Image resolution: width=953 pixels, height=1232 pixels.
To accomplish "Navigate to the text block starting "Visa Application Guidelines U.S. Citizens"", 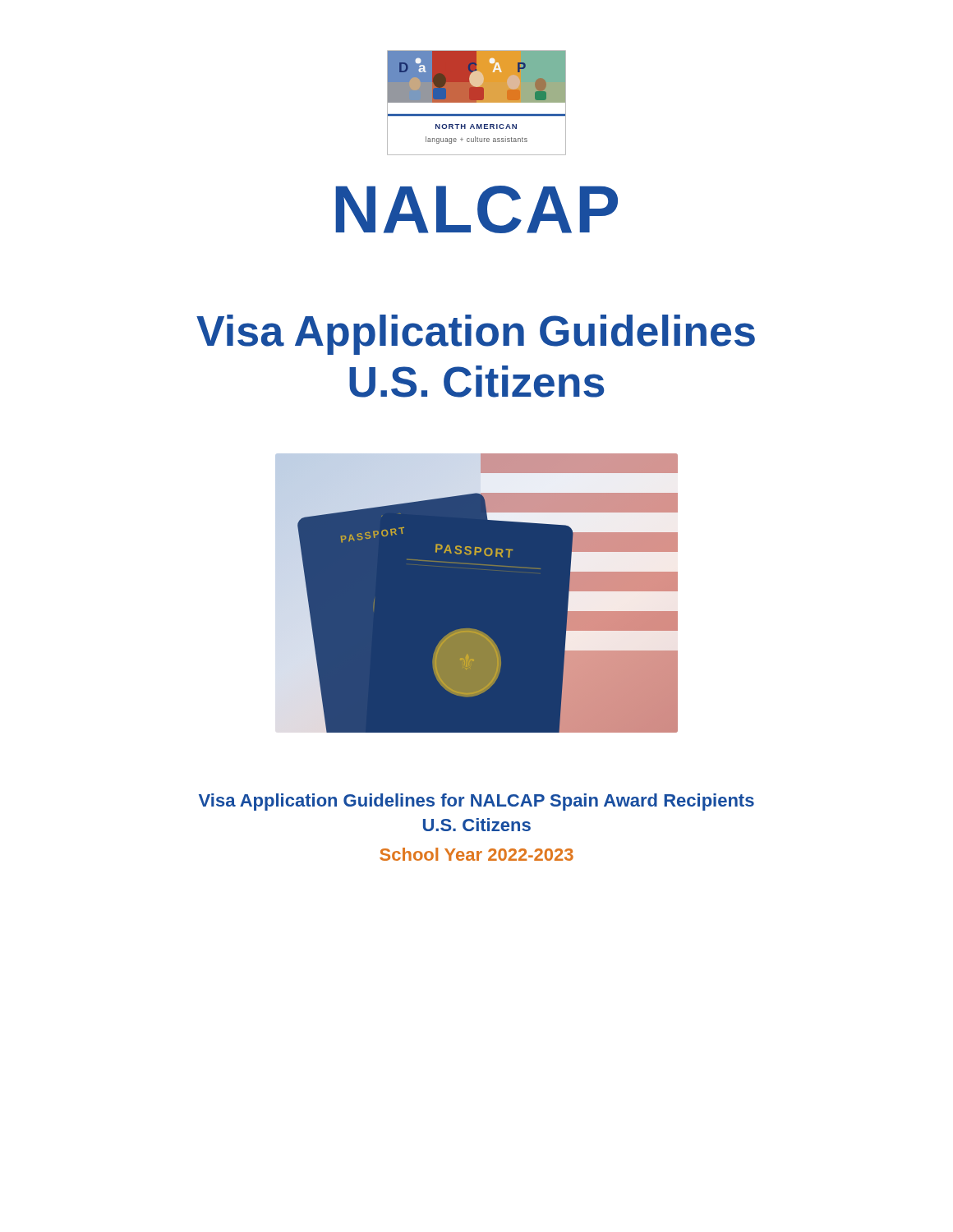I will tap(476, 357).
